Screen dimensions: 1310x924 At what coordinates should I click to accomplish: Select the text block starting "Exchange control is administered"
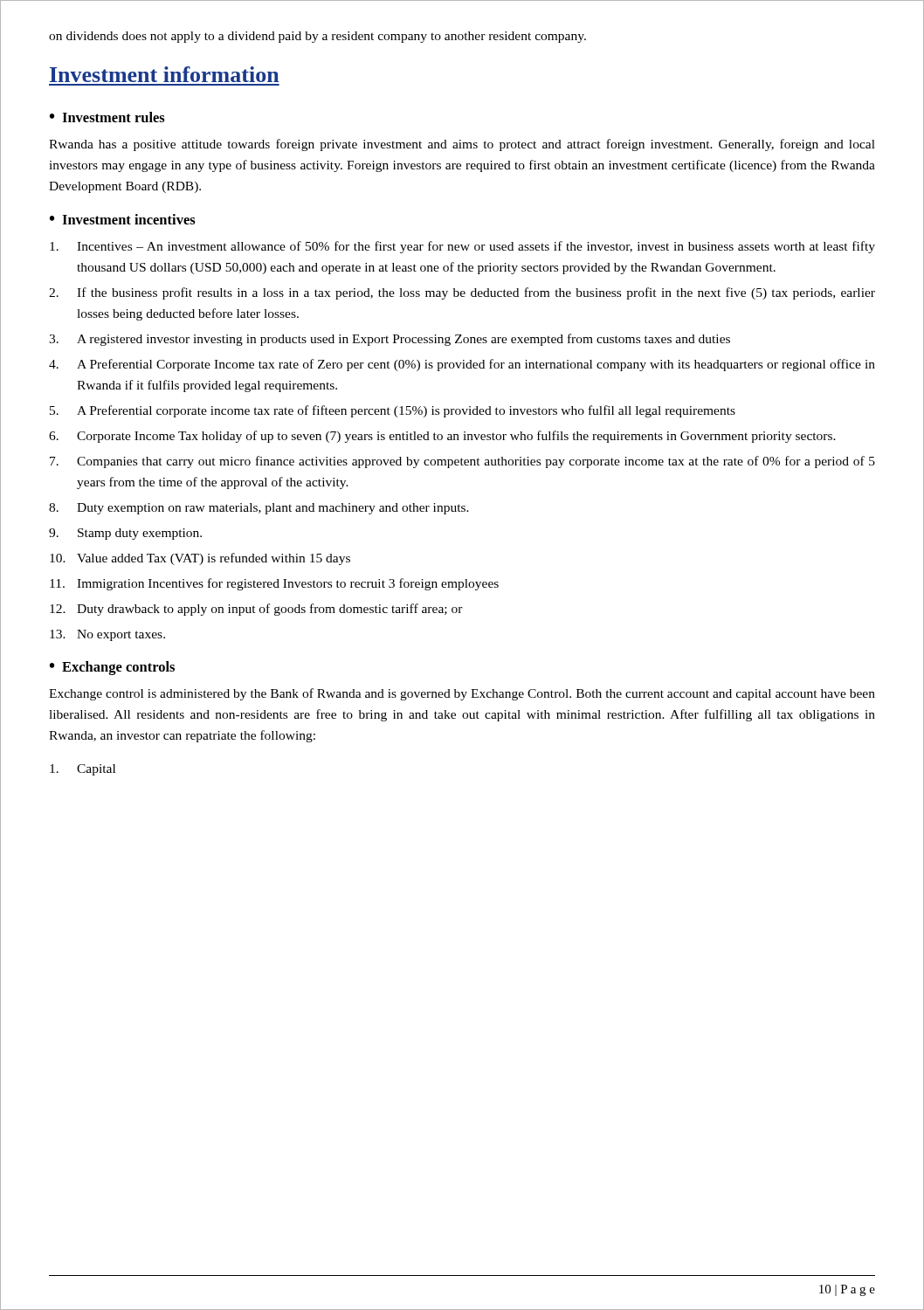pyautogui.click(x=462, y=714)
